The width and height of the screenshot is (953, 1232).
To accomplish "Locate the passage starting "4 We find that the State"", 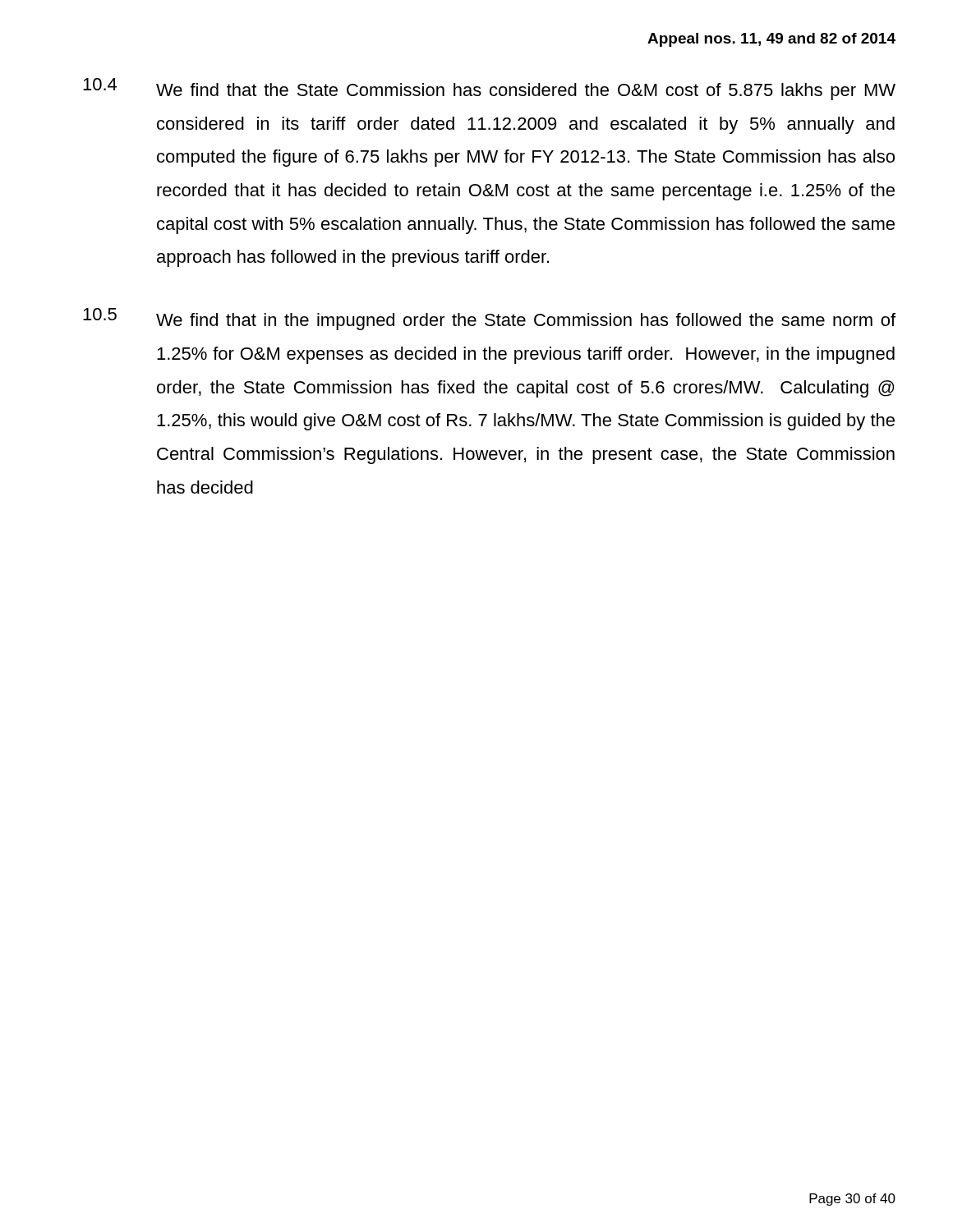I will [x=489, y=174].
